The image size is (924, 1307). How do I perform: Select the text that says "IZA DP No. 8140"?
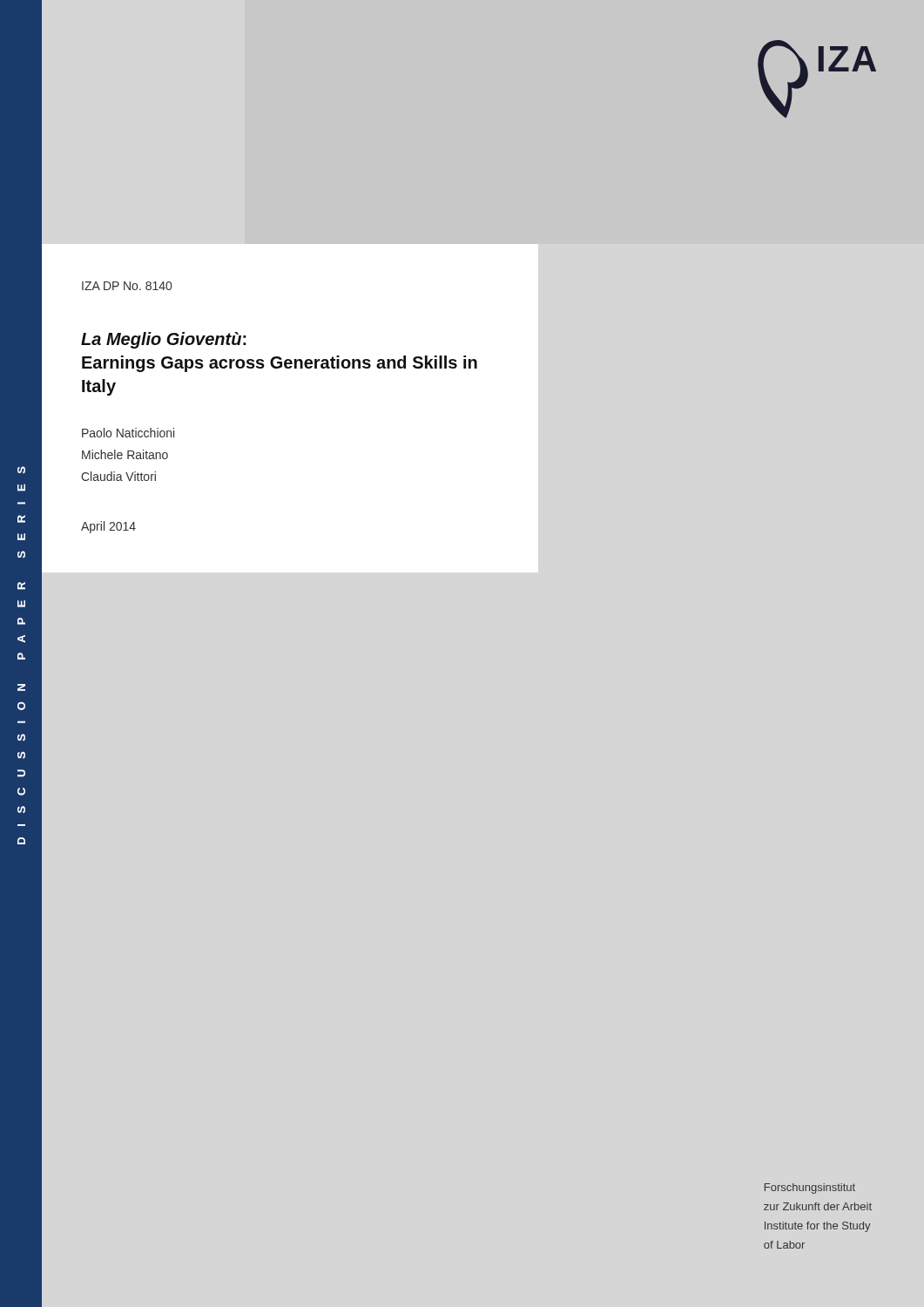pyautogui.click(x=127, y=286)
